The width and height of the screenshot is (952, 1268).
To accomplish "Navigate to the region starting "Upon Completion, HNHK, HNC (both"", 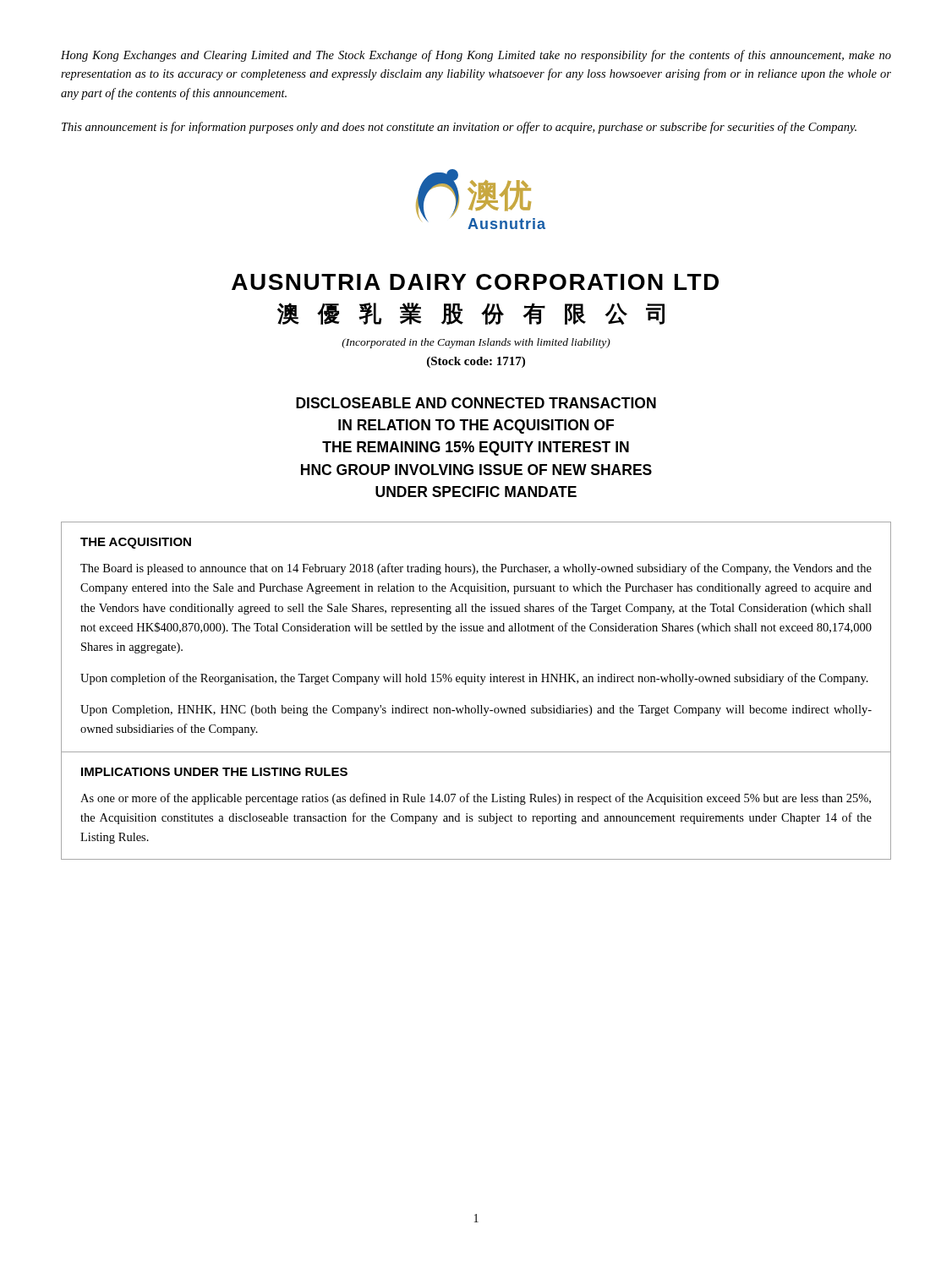I will [476, 719].
